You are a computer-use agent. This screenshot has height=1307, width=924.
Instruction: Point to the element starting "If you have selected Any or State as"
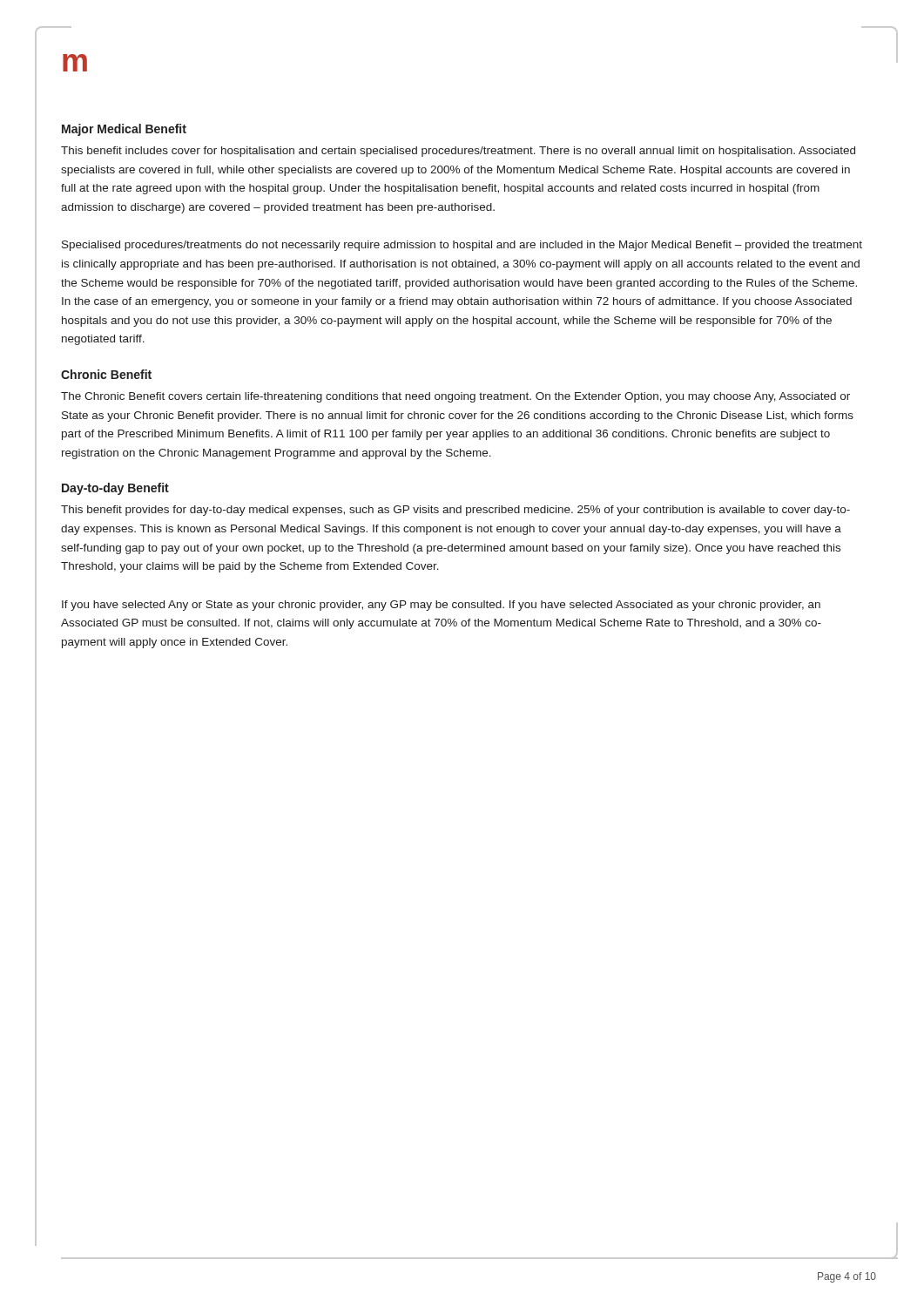pos(441,623)
